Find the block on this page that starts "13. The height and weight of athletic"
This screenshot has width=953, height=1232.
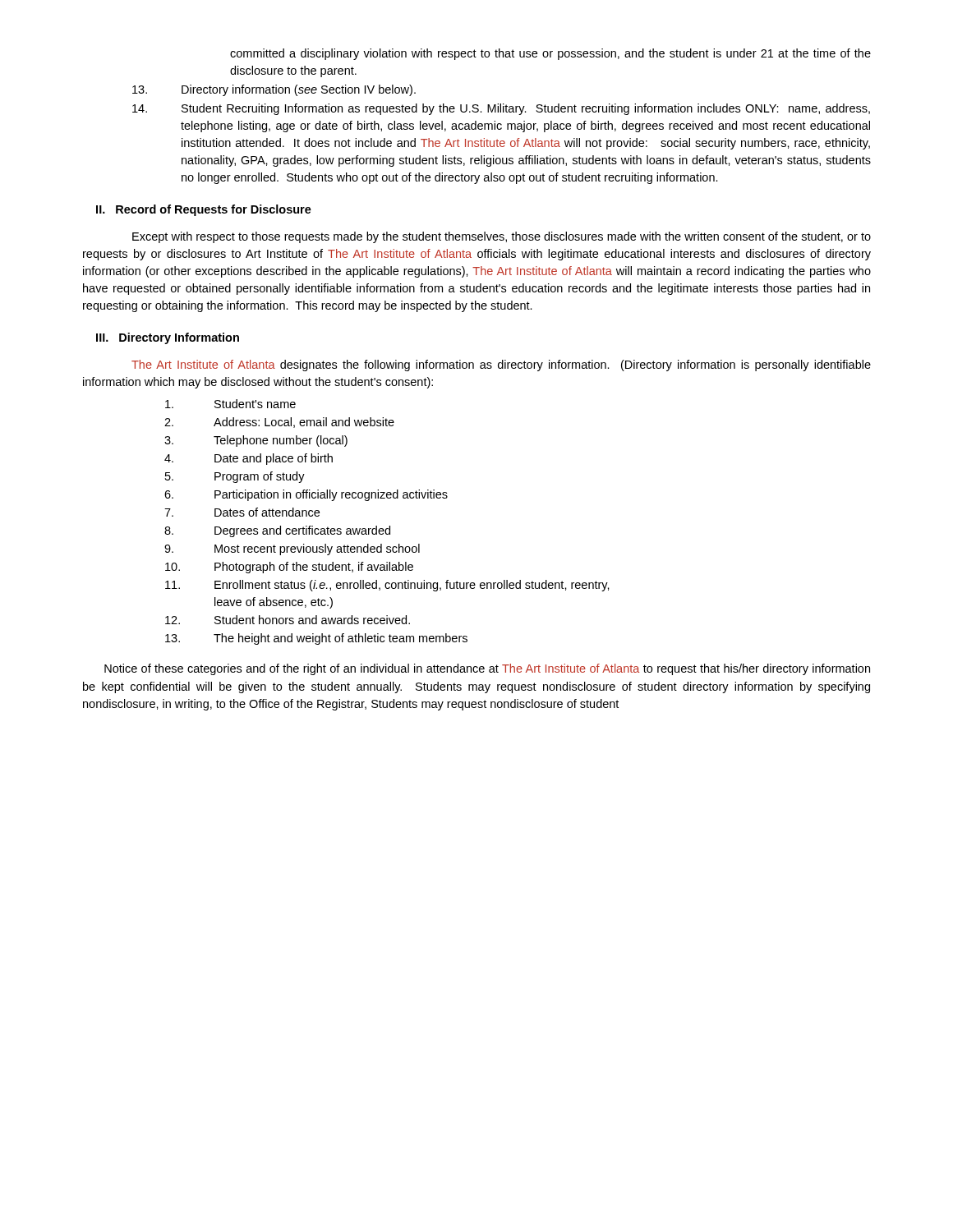point(476,639)
